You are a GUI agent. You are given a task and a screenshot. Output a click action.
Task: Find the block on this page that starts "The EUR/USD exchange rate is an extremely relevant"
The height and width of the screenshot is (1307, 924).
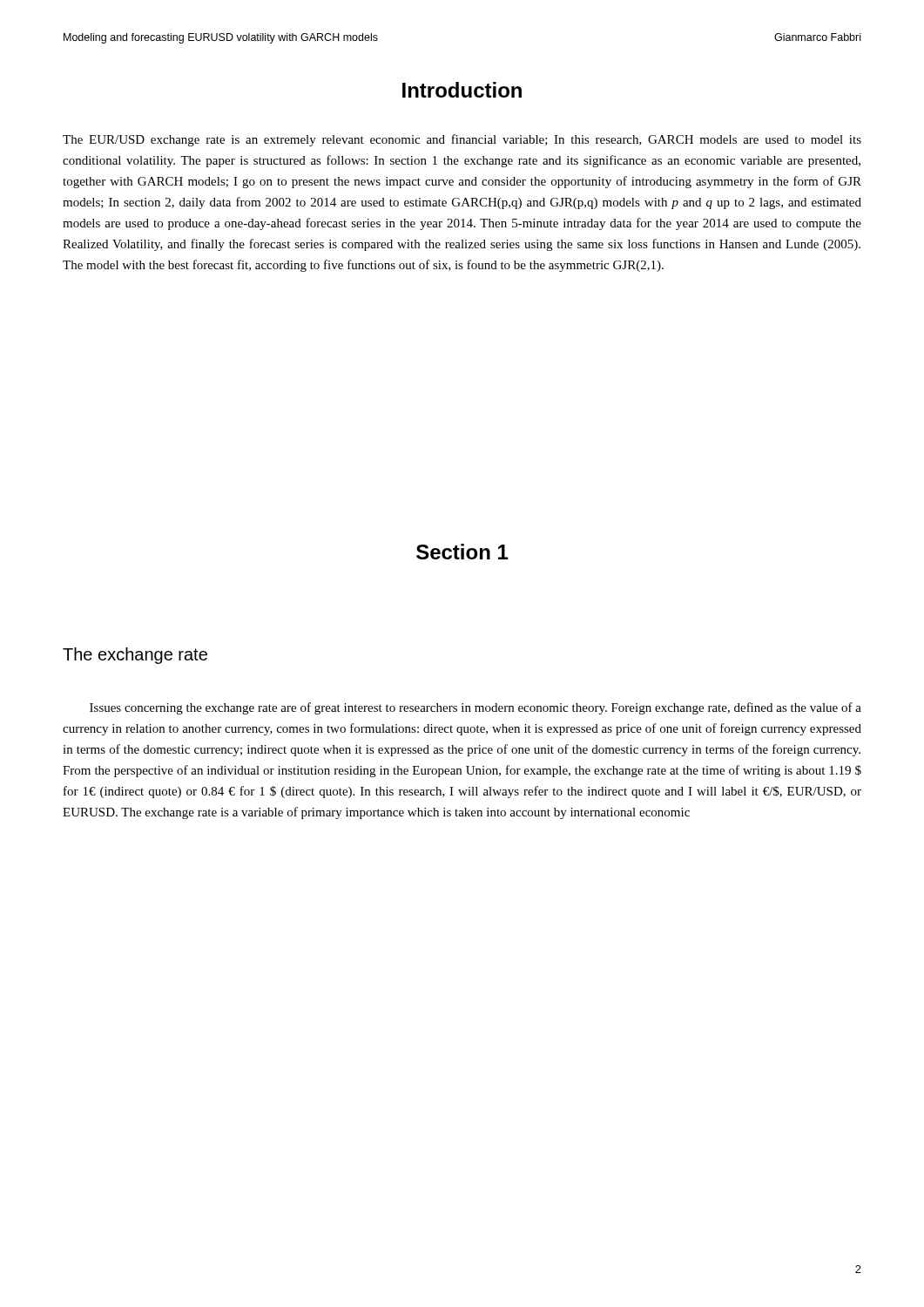point(462,202)
